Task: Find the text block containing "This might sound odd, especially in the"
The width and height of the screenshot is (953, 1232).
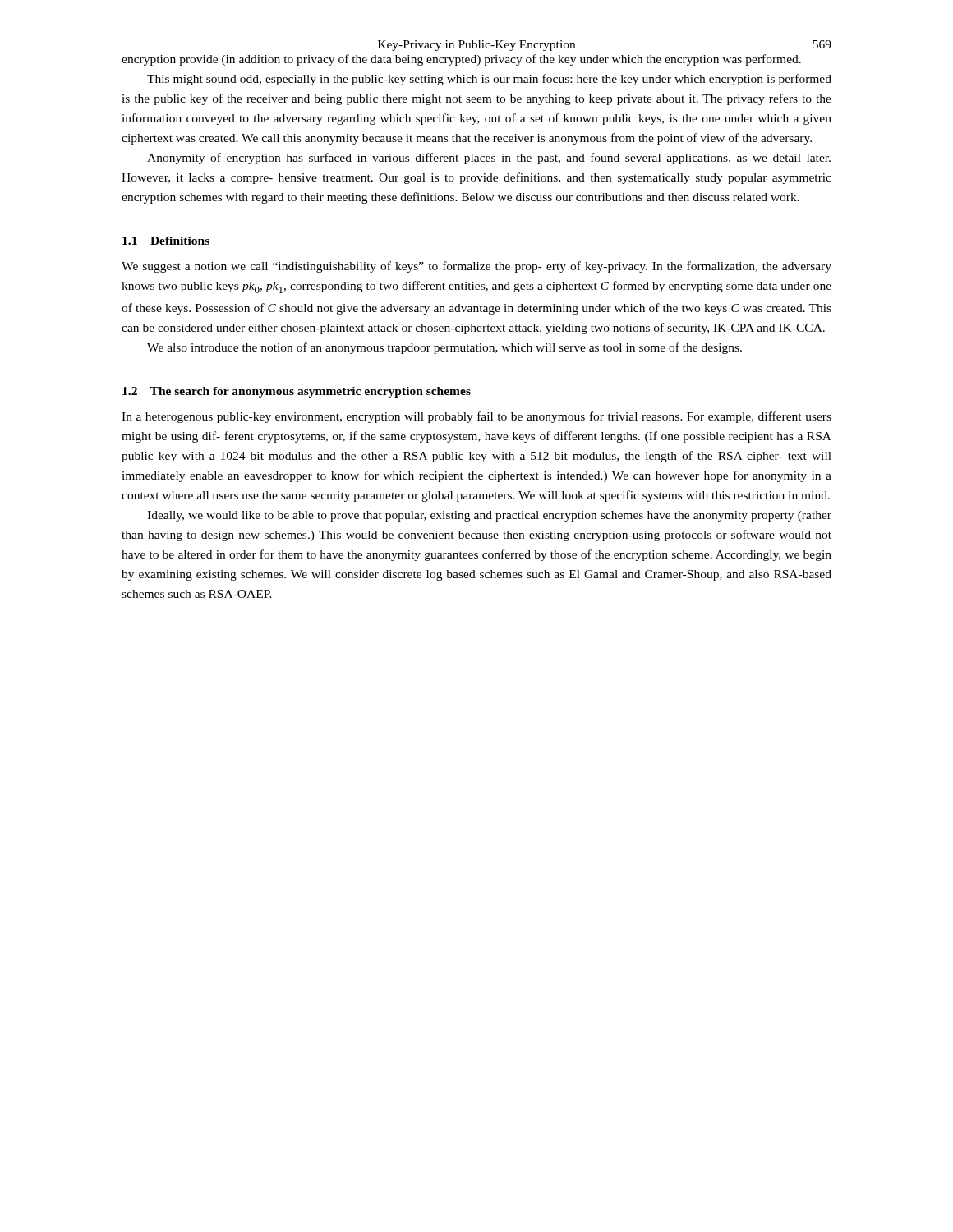Action: click(476, 108)
